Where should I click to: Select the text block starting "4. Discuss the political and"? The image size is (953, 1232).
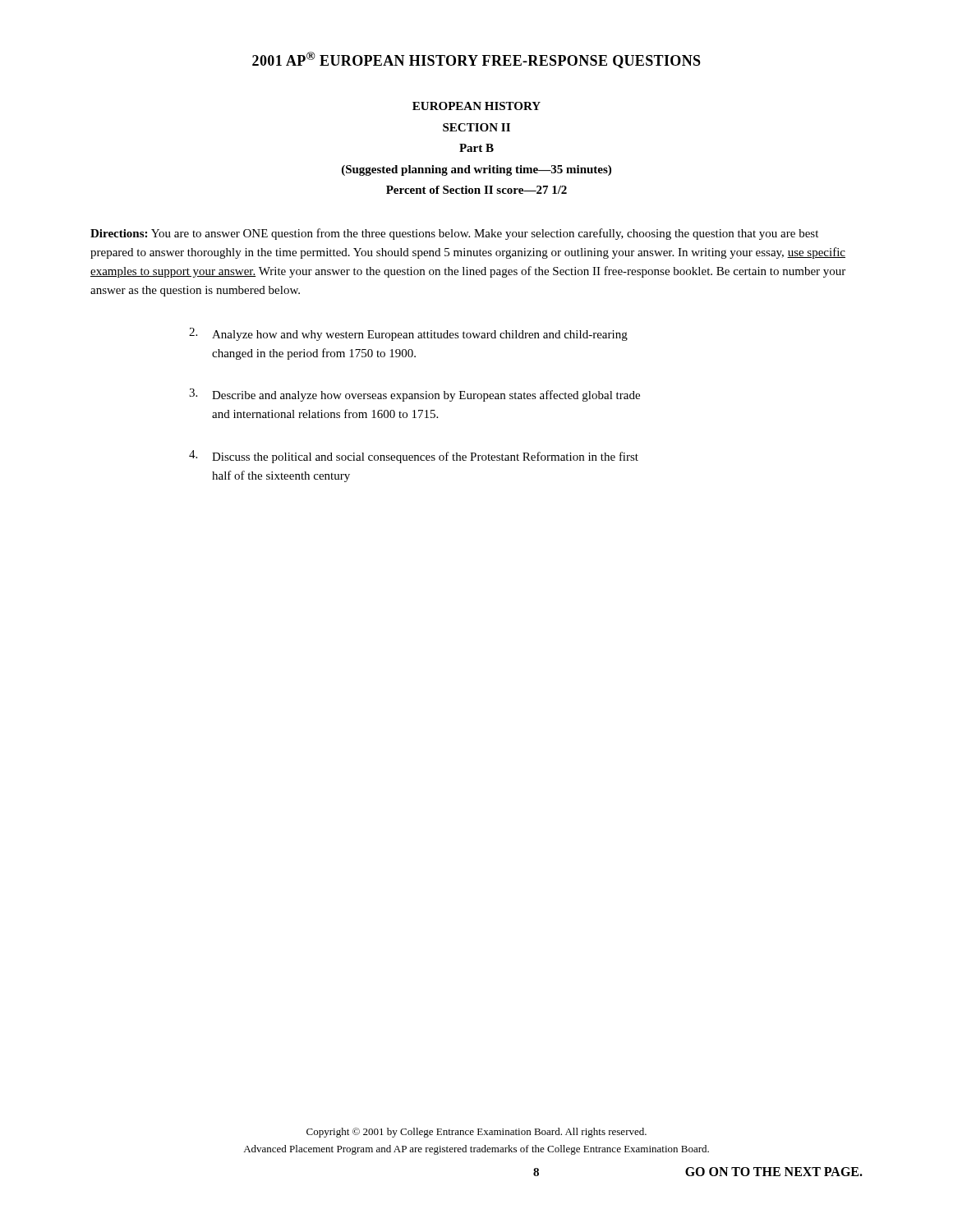[414, 466]
